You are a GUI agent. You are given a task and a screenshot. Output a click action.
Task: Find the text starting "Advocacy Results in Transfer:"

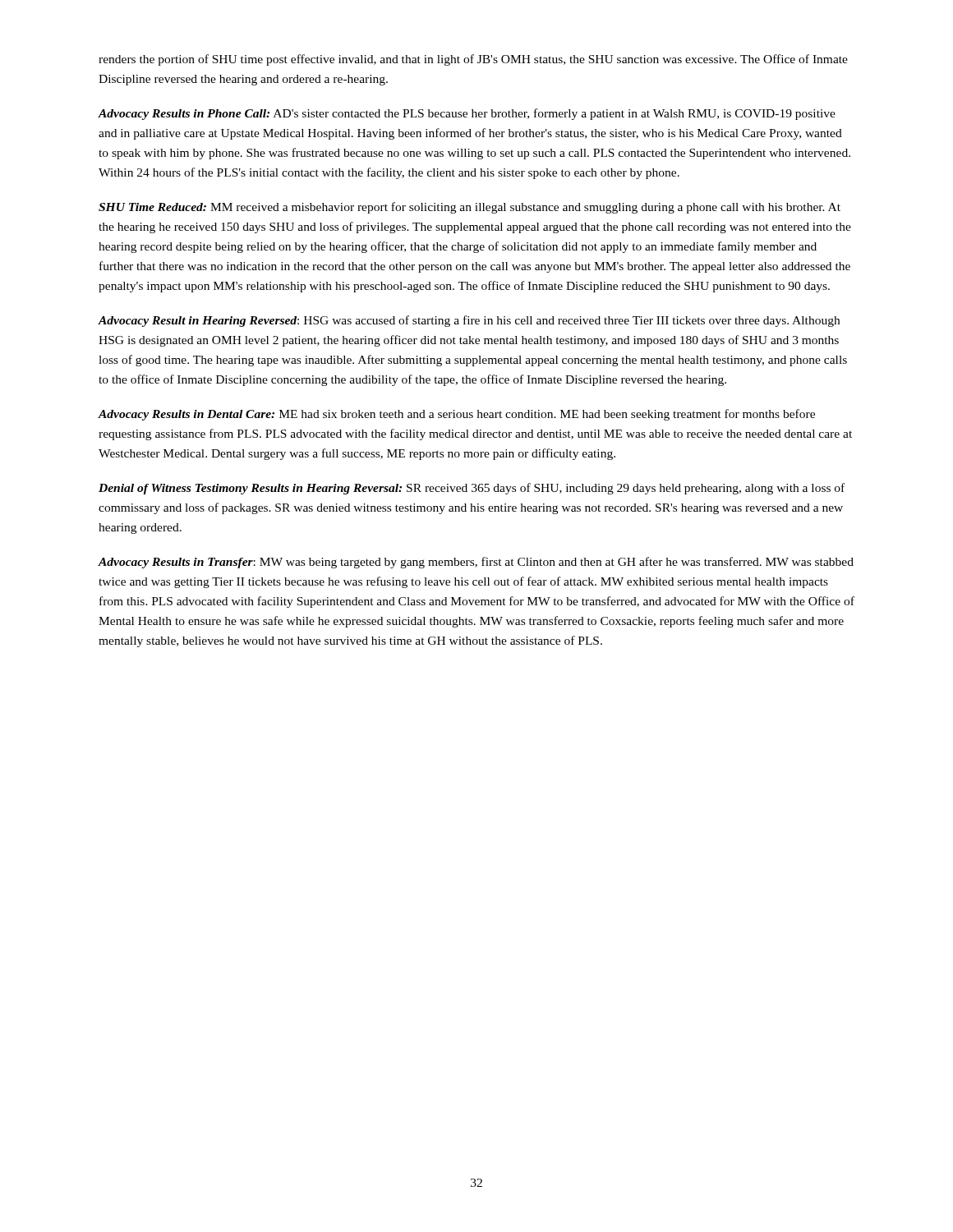(x=476, y=601)
